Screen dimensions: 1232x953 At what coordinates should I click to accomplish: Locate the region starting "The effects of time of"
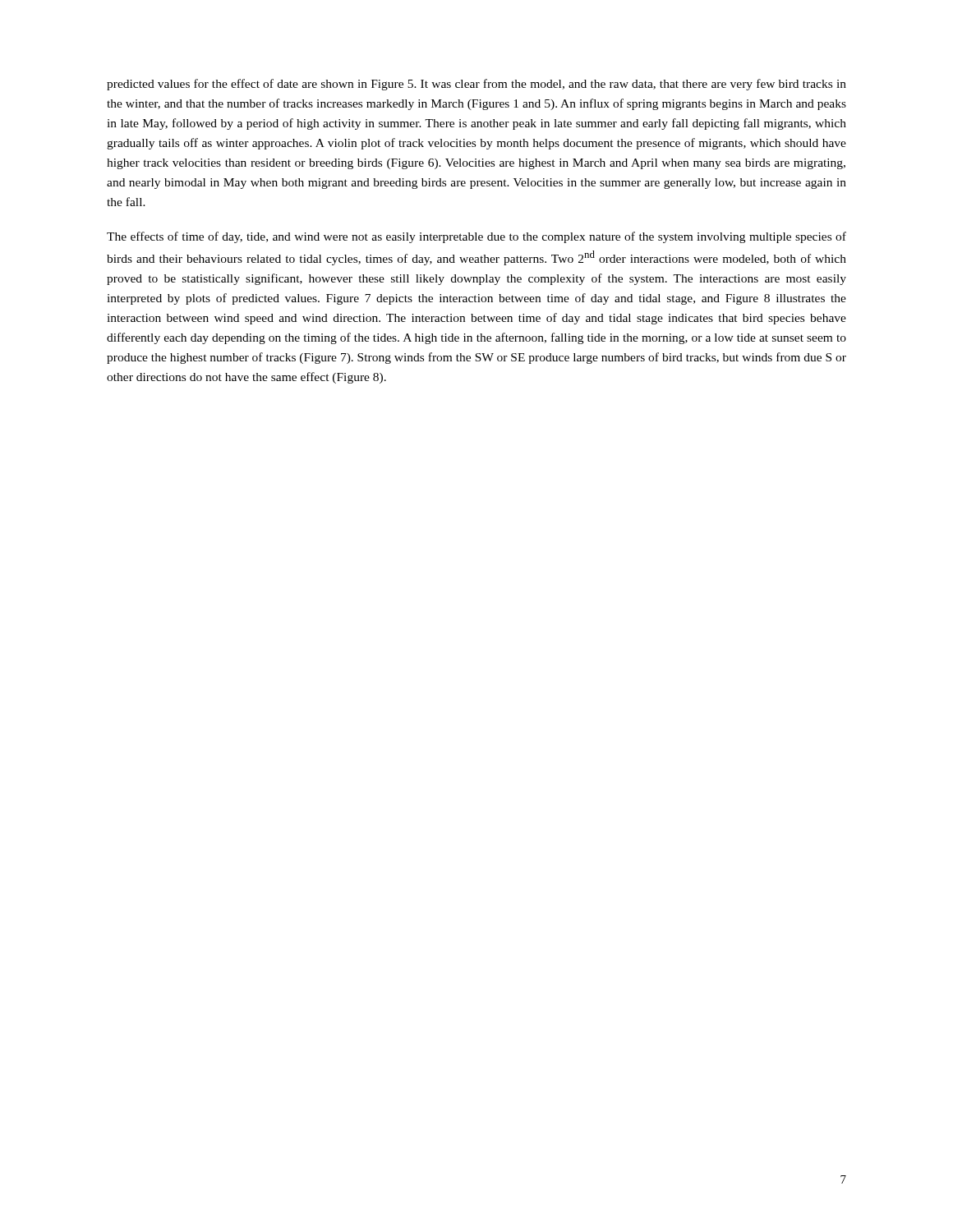pos(476,307)
